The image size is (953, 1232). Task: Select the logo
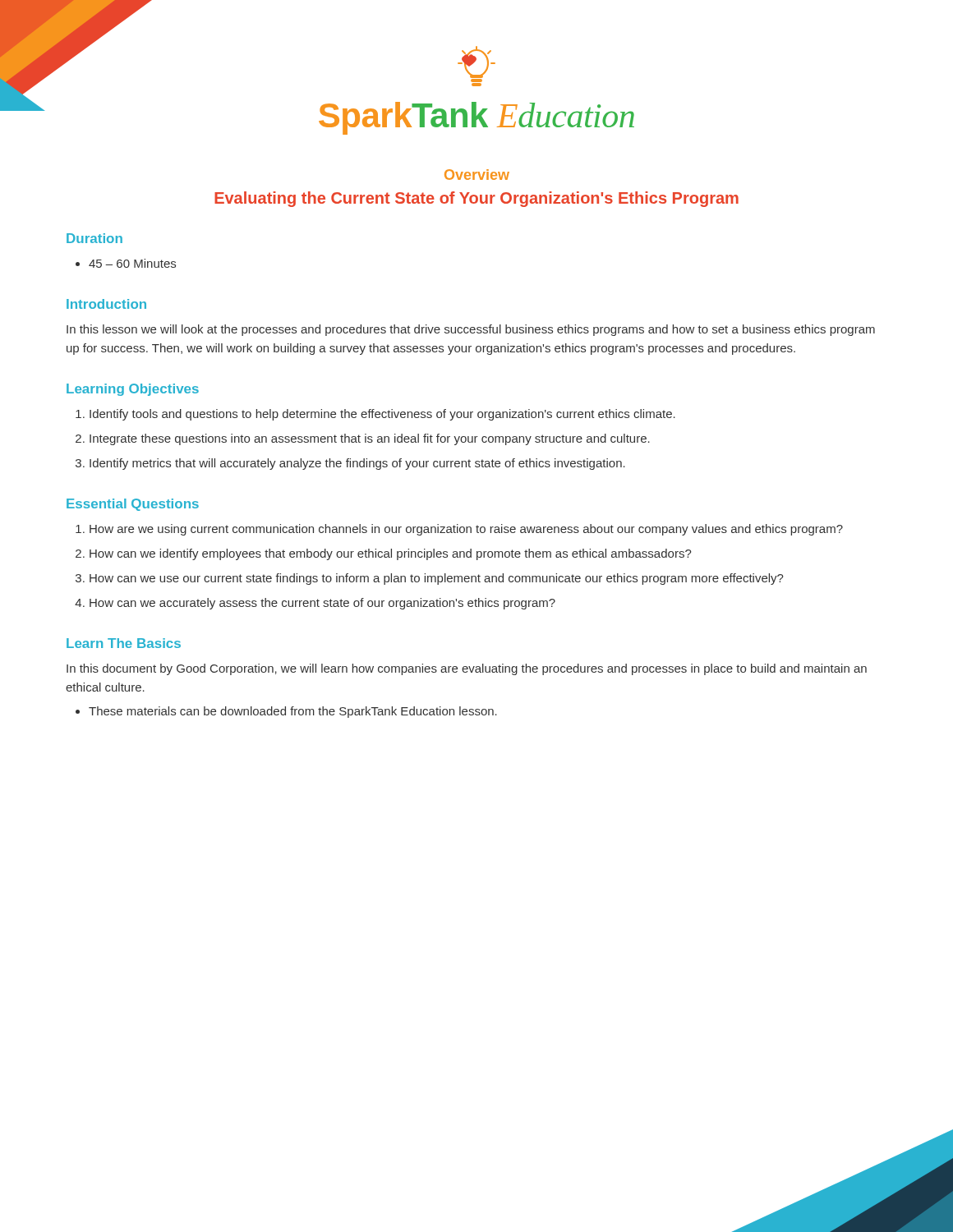(476, 72)
